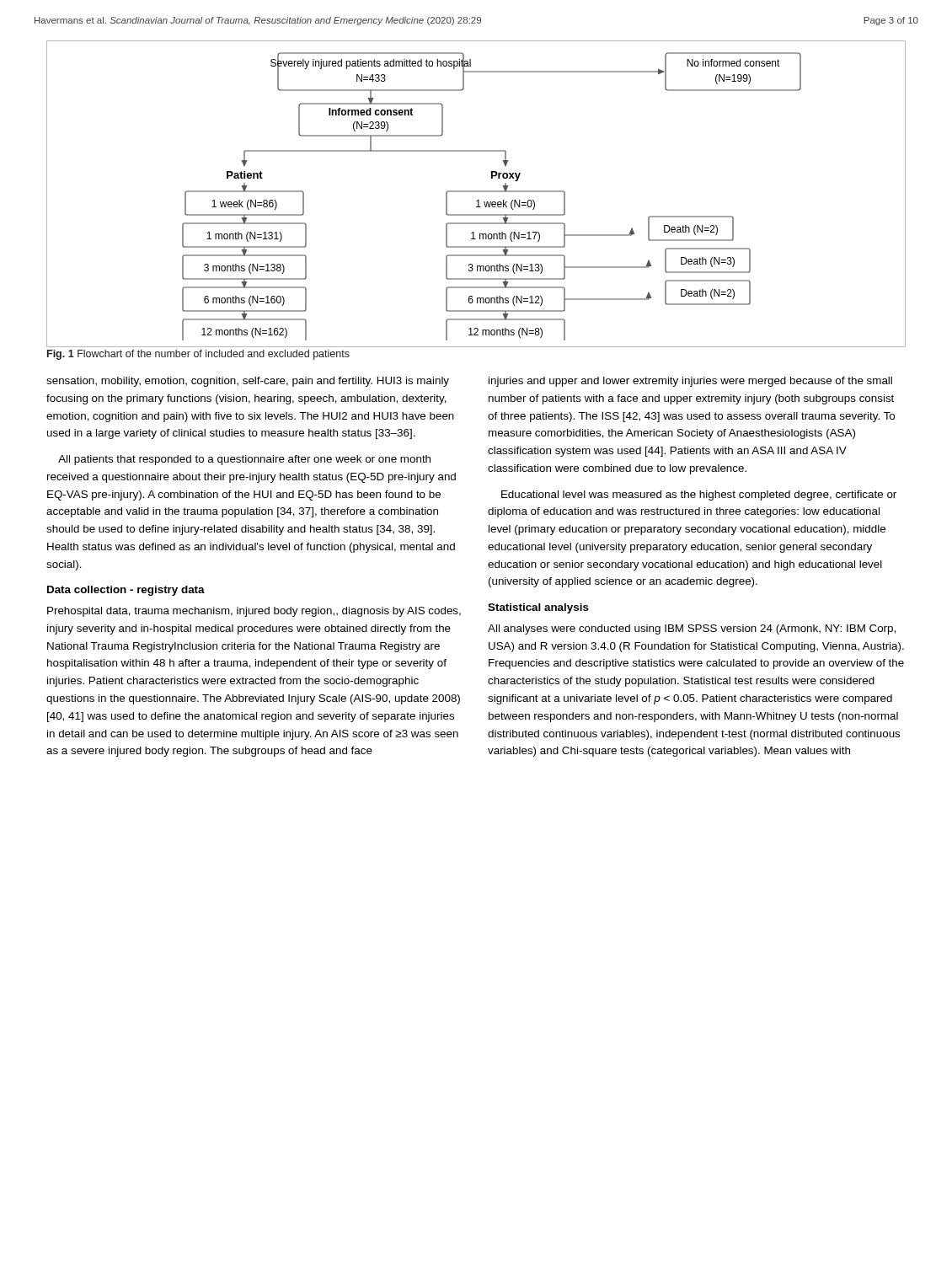
Task: Point to the passage starting "Statistical analysis"
Action: 538,607
